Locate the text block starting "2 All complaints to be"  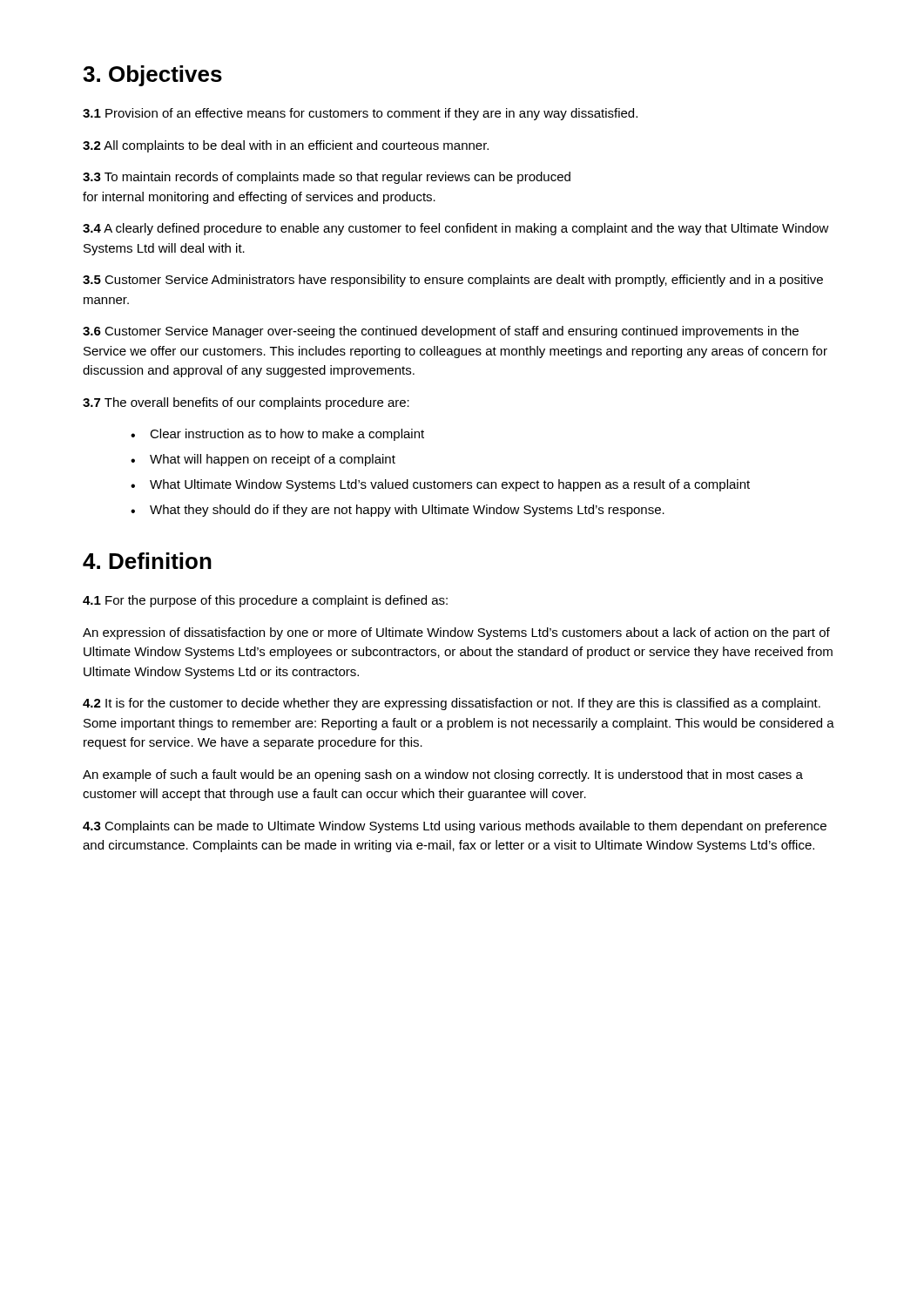[286, 145]
